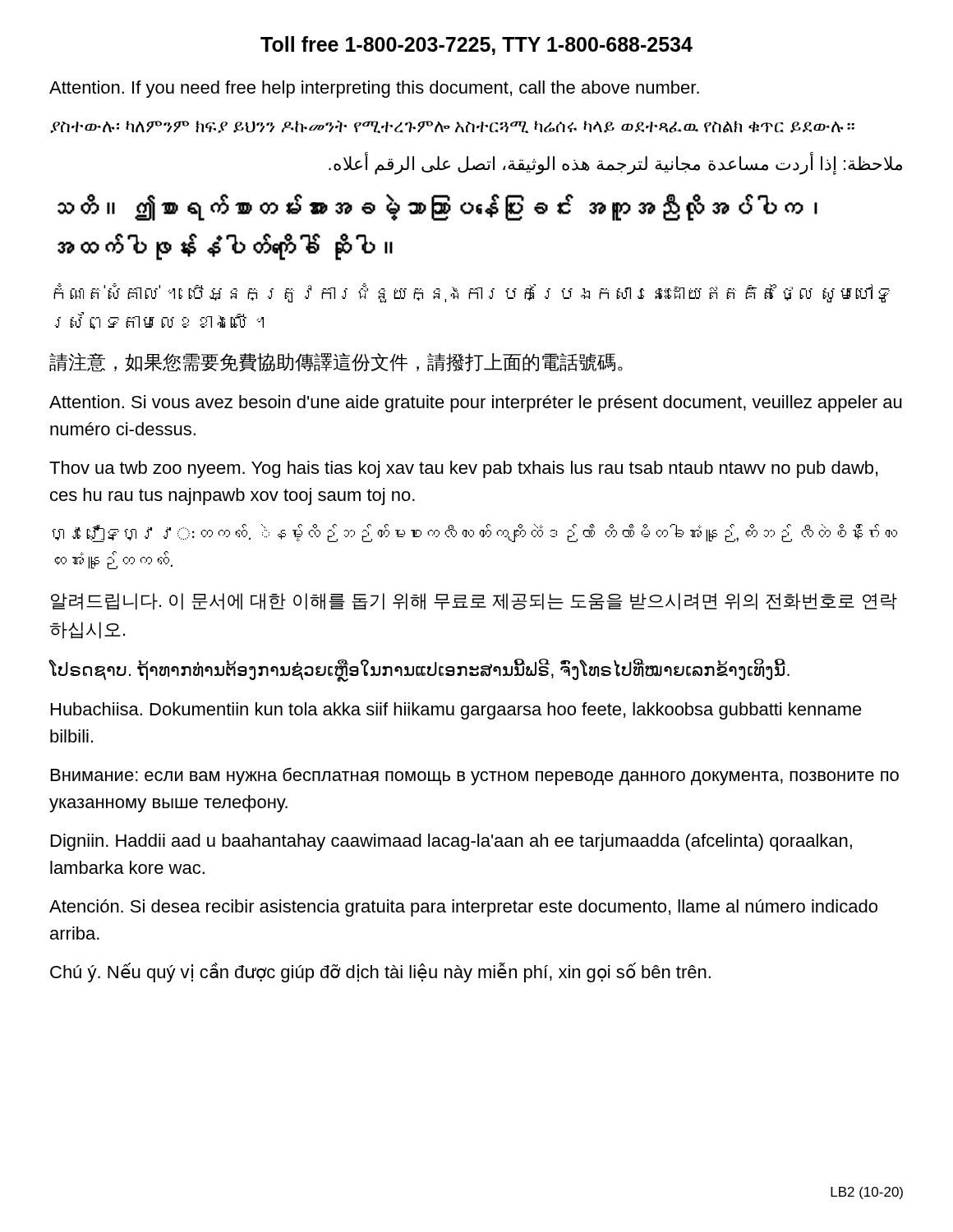The image size is (953, 1232).
Task: Click on the text starting "Attention. If you need free"
Action: [x=375, y=87]
